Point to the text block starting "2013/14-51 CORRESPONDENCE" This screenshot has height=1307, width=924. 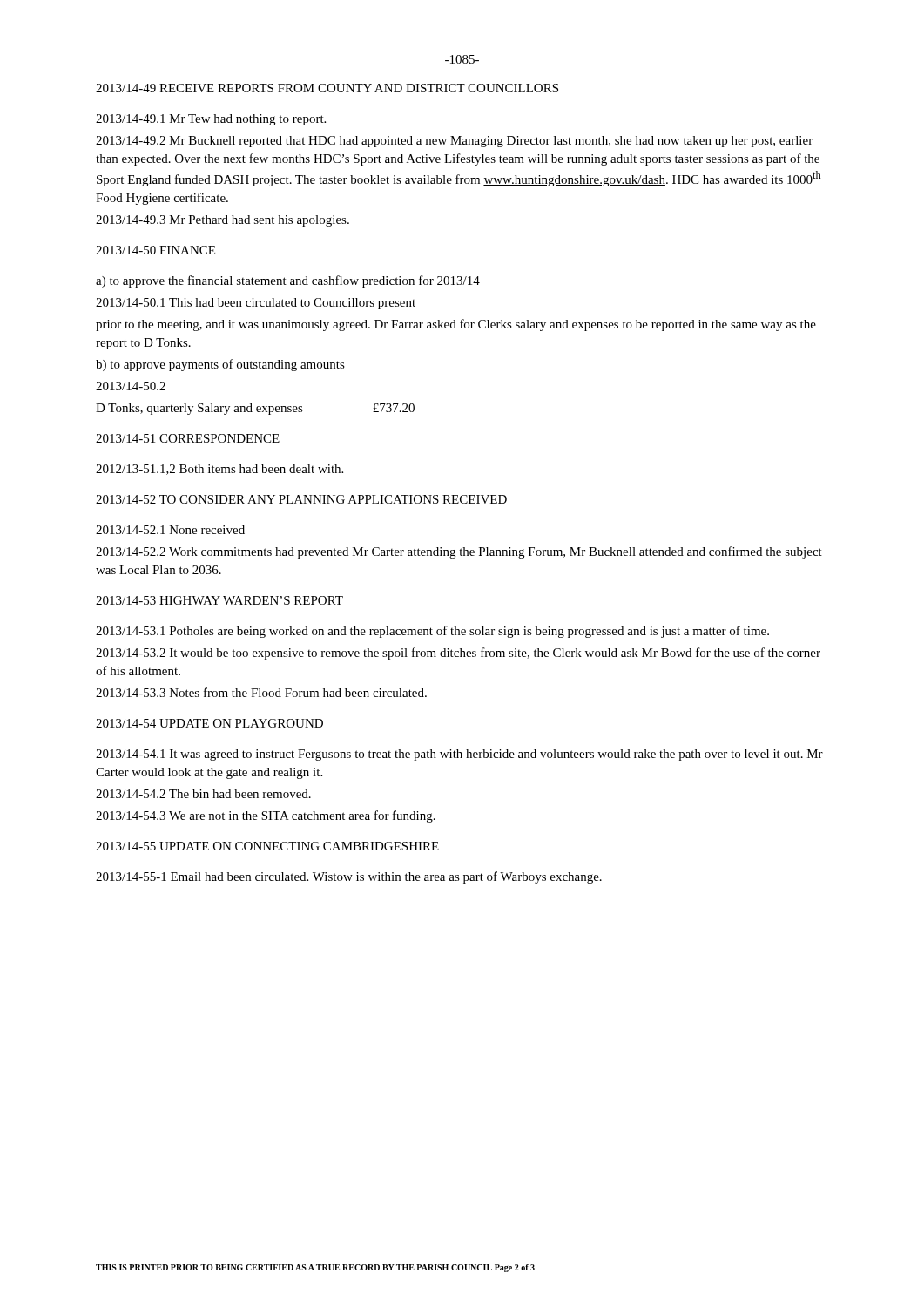coord(188,438)
